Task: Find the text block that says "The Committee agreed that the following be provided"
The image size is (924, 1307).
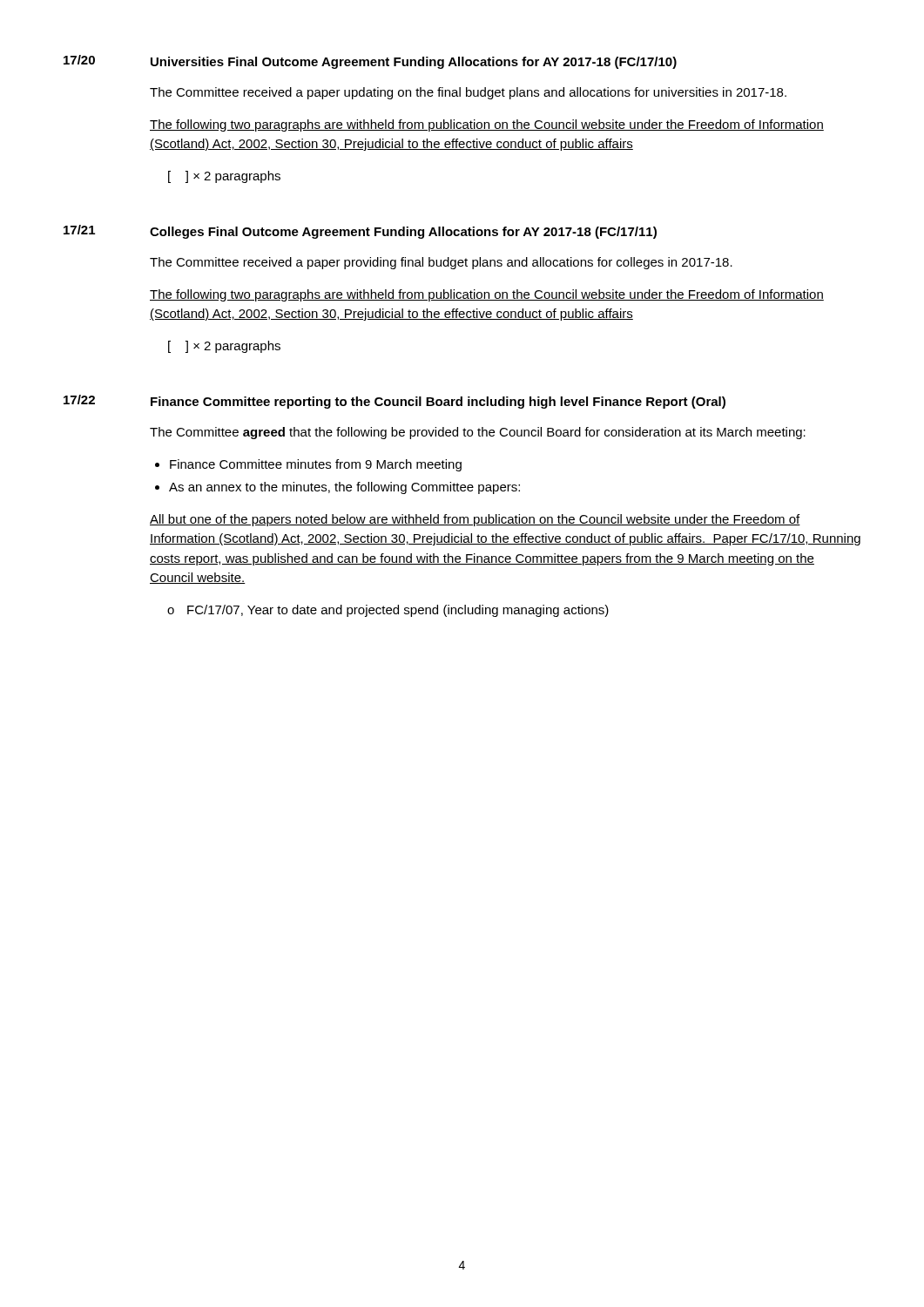Action: (478, 432)
